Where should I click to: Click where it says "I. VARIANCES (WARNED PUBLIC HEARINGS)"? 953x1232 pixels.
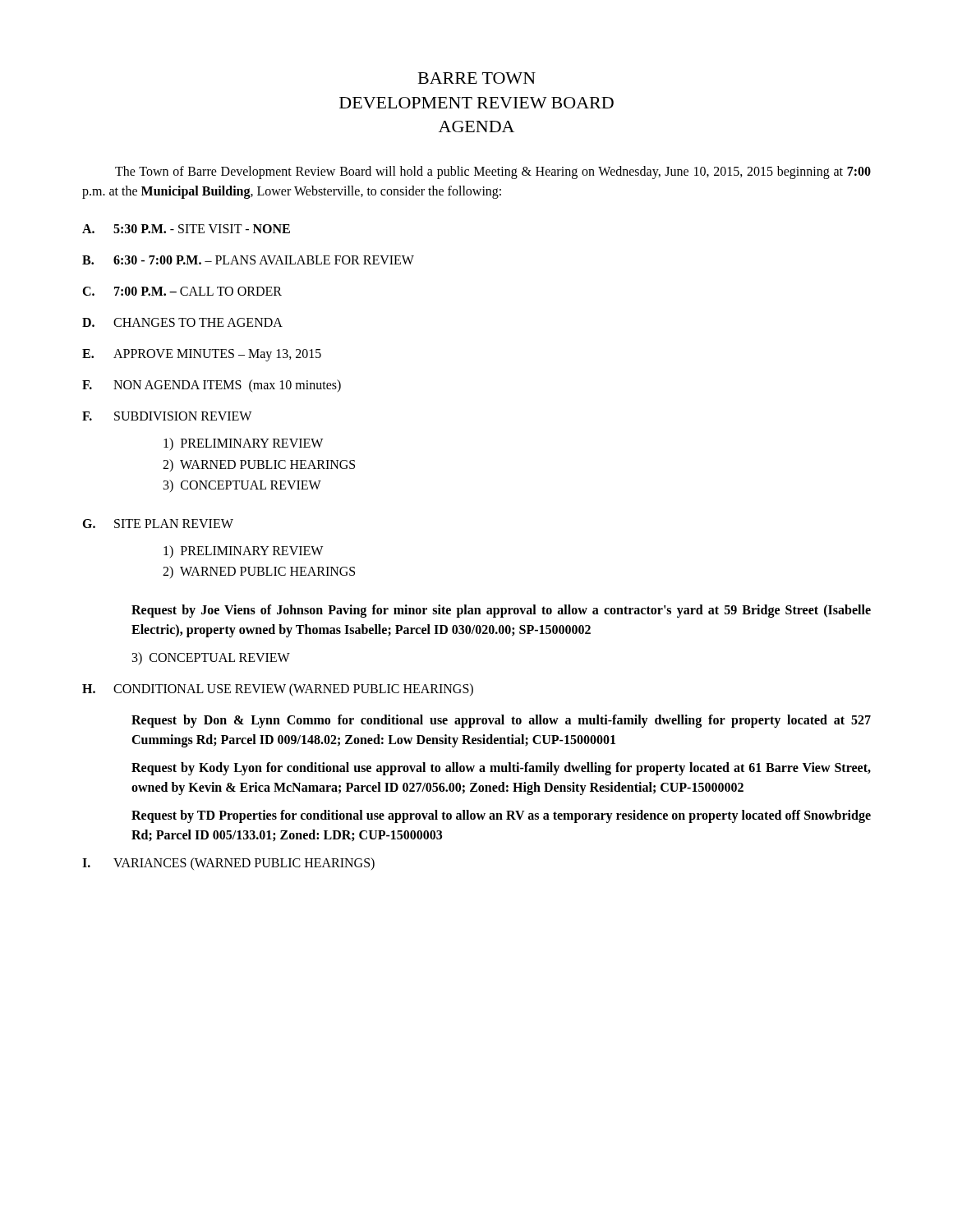(229, 863)
